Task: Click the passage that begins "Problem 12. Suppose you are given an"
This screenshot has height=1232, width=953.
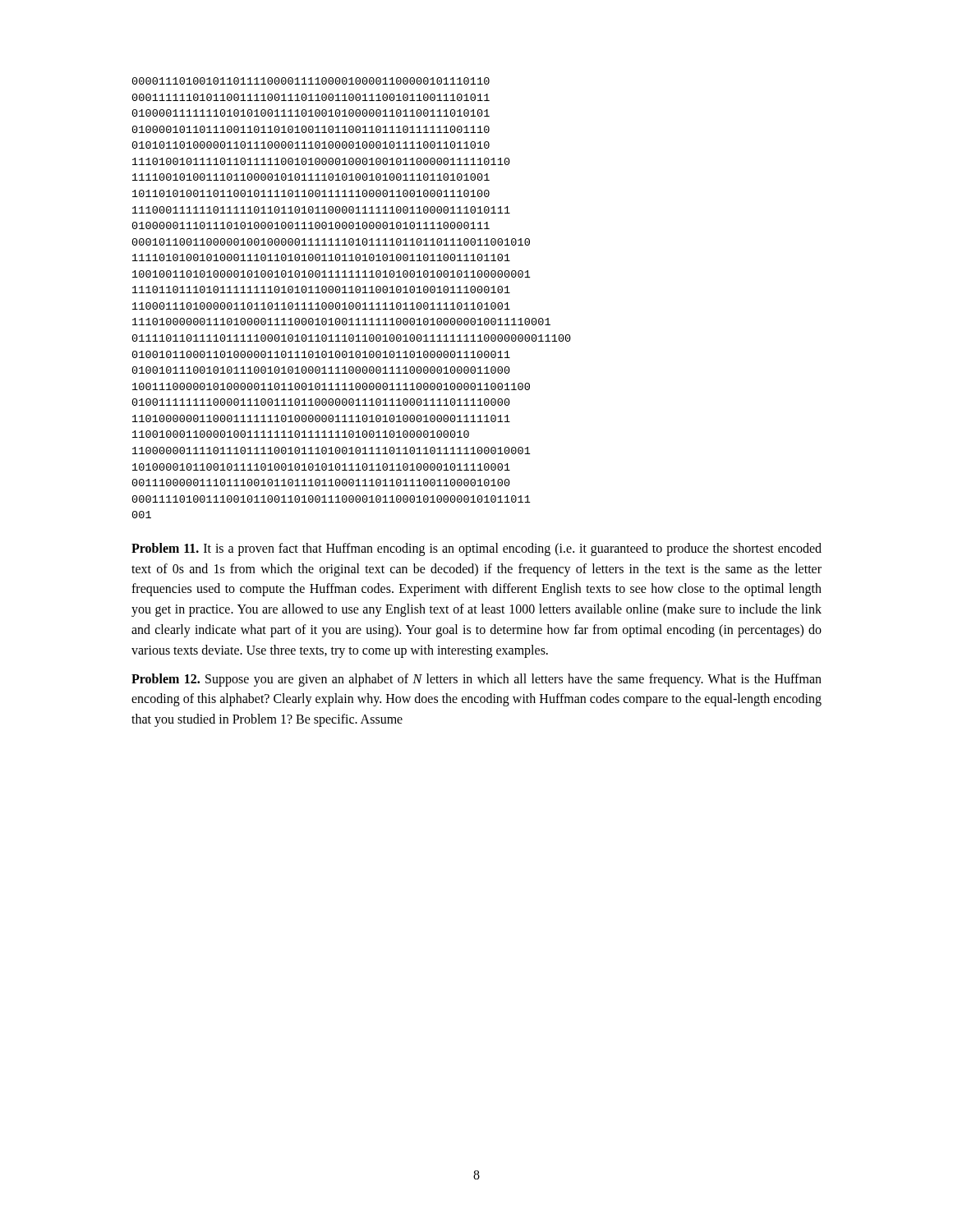Action: click(x=476, y=699)
